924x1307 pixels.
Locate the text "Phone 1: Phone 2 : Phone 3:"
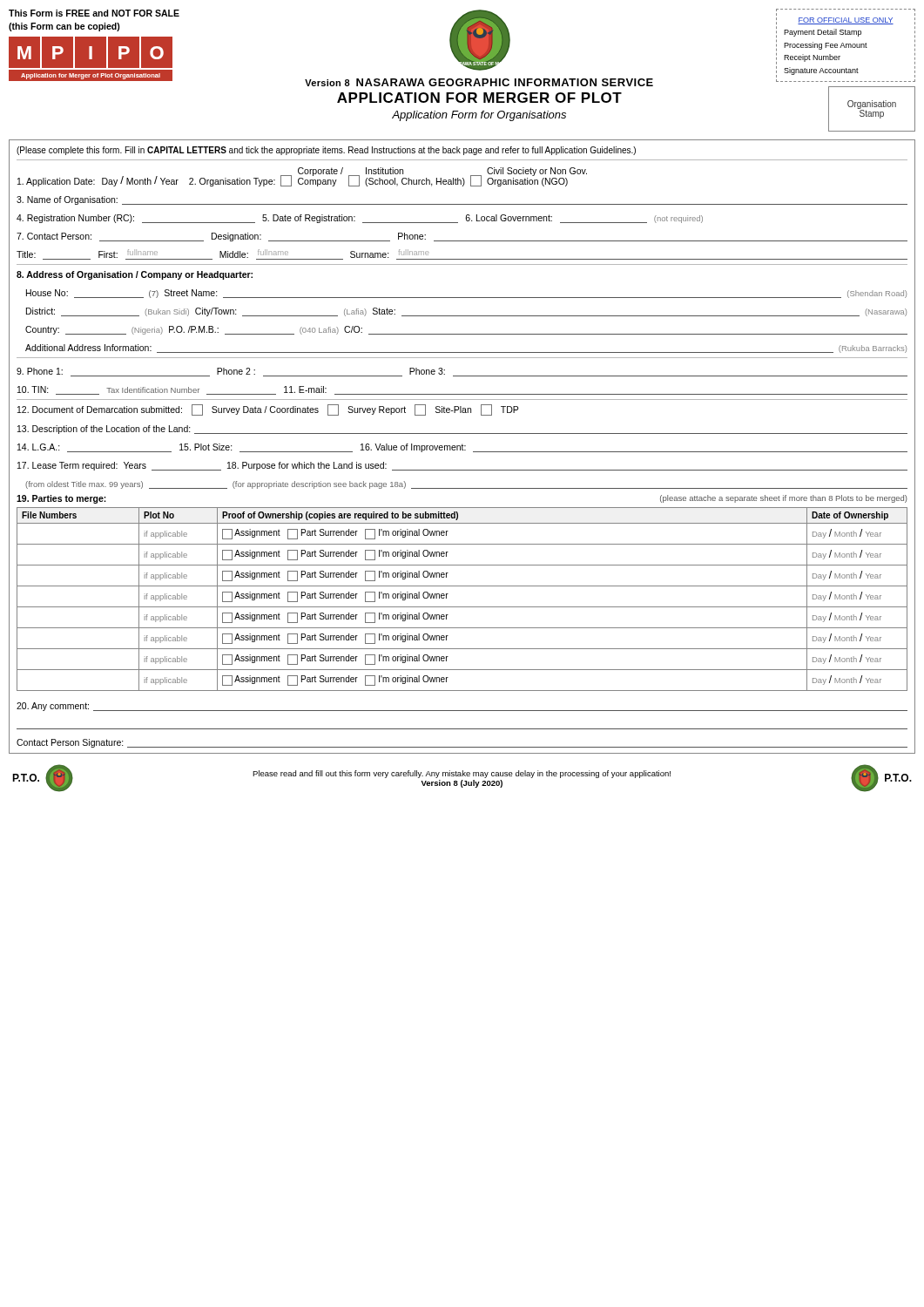click(462, 369)
